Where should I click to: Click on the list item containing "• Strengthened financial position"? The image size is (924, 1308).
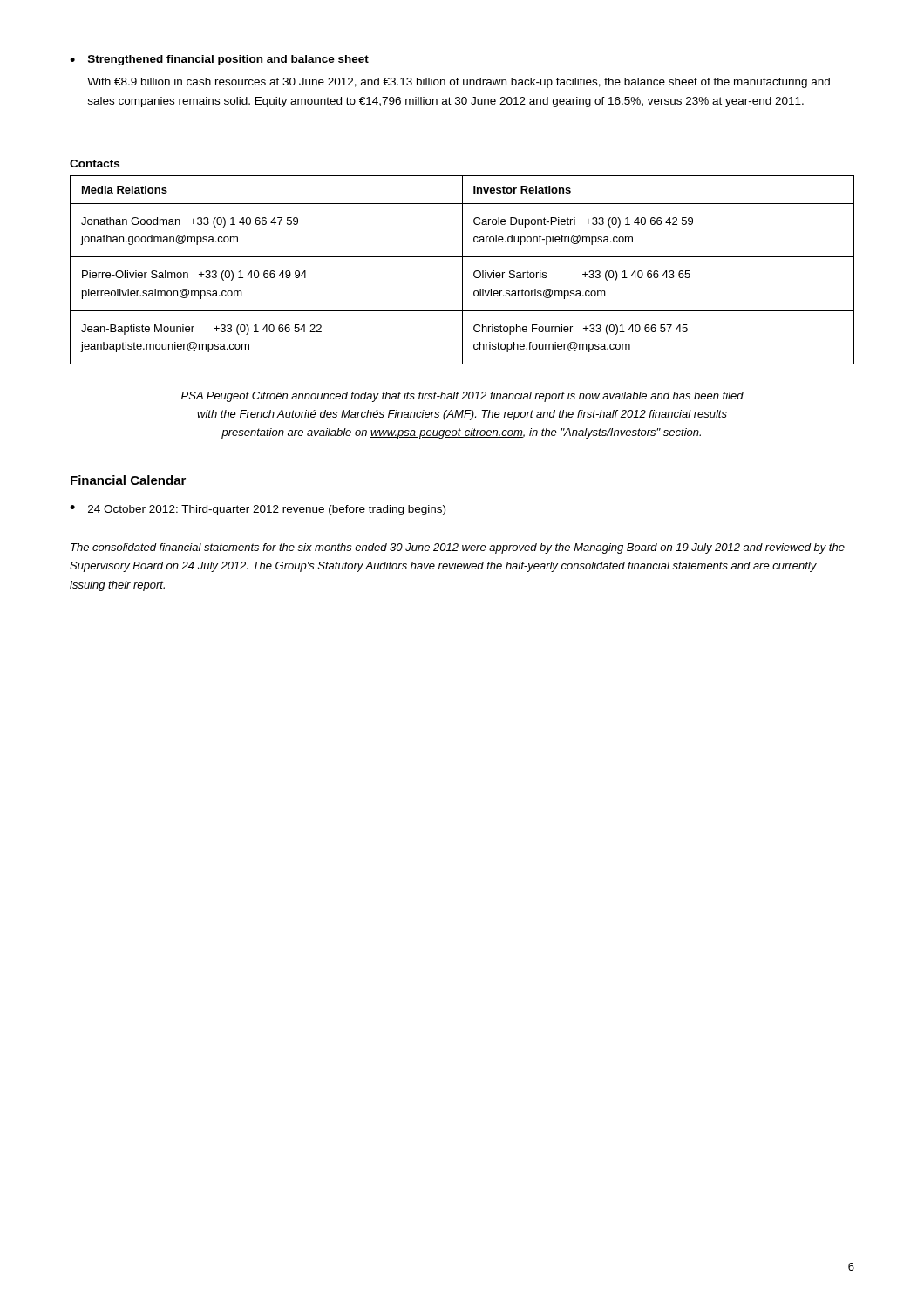click(x=462, y=86)
